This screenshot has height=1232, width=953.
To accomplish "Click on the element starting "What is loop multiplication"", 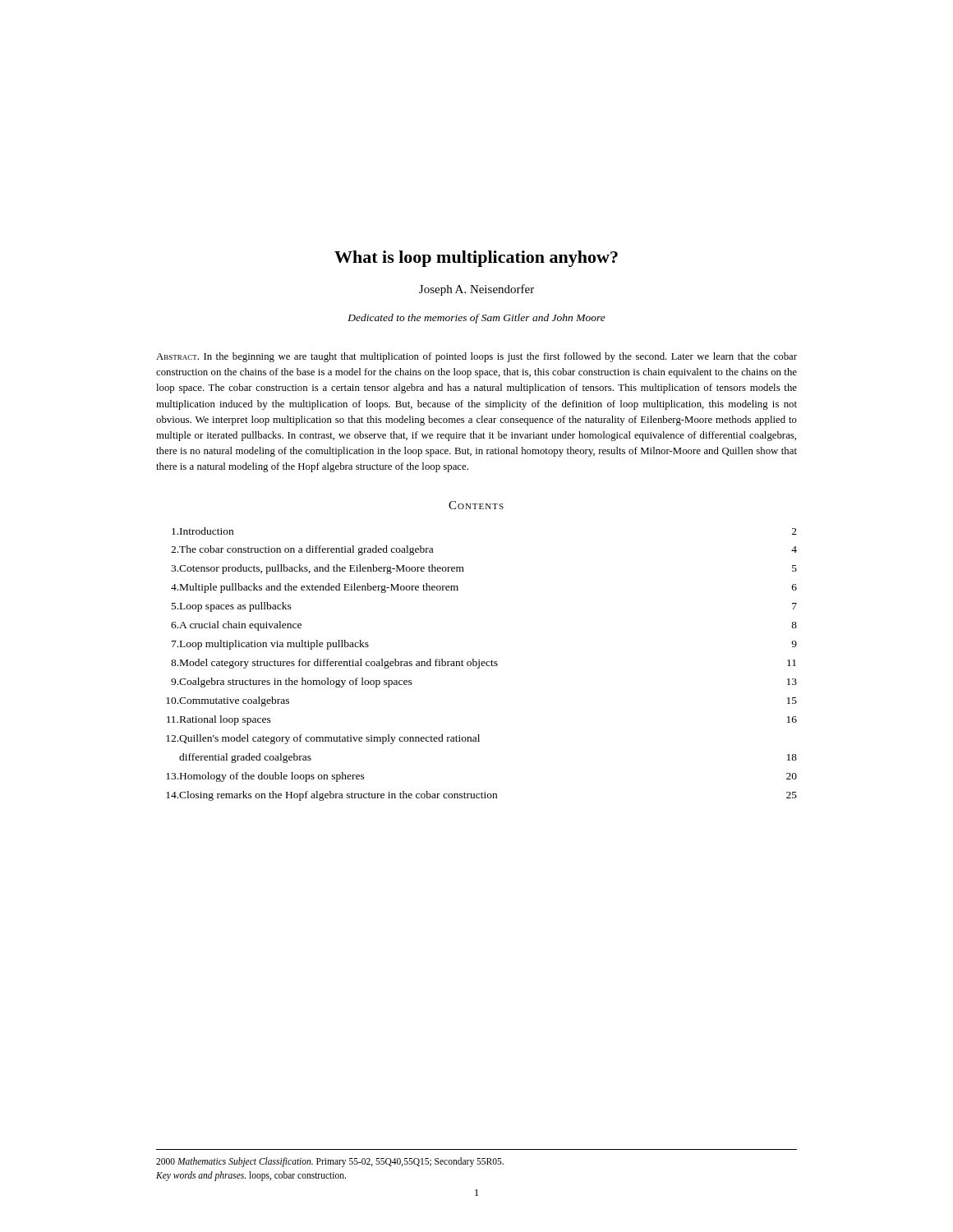I will 476,257.
